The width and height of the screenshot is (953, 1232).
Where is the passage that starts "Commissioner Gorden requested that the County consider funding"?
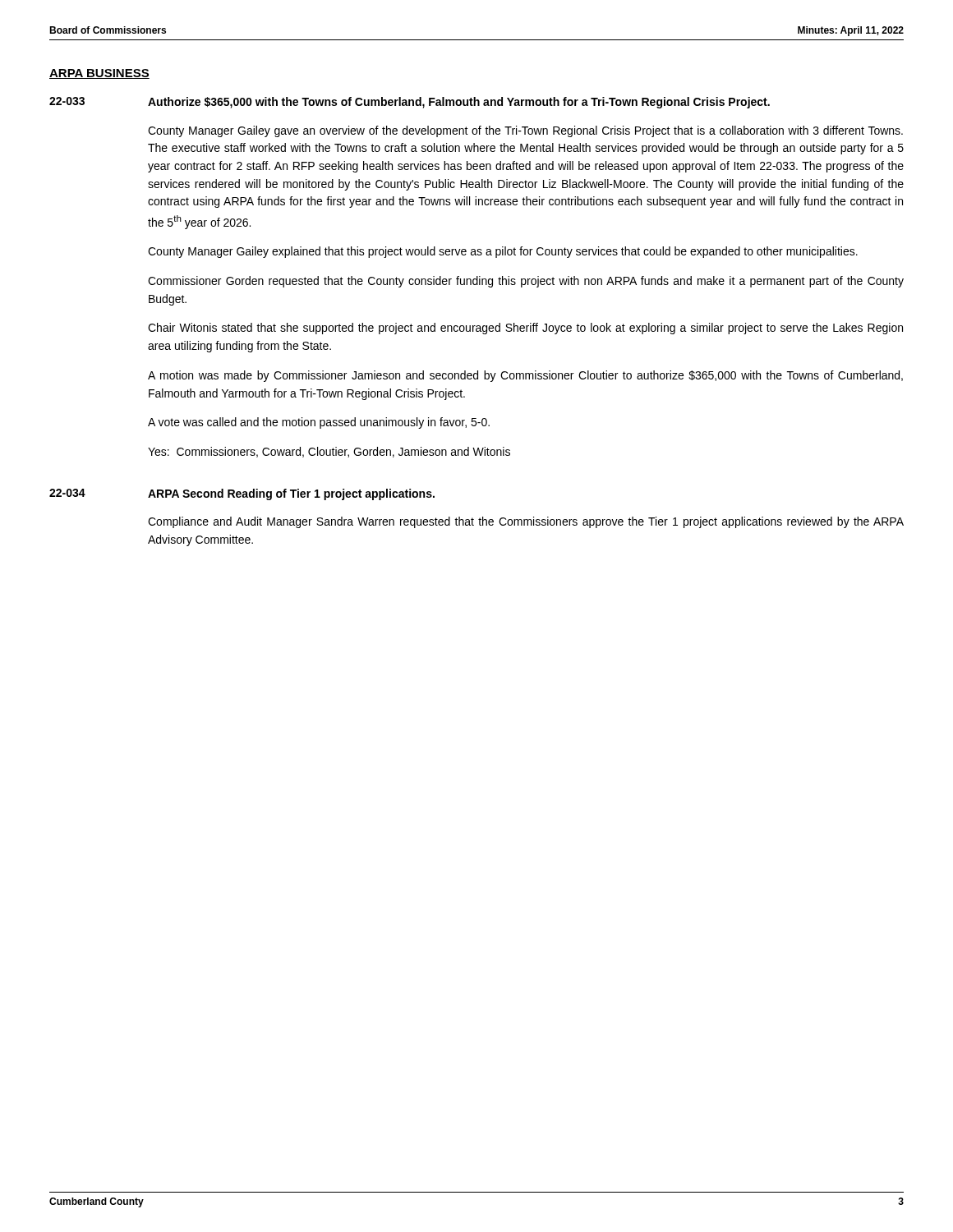[x=526, y=290]
